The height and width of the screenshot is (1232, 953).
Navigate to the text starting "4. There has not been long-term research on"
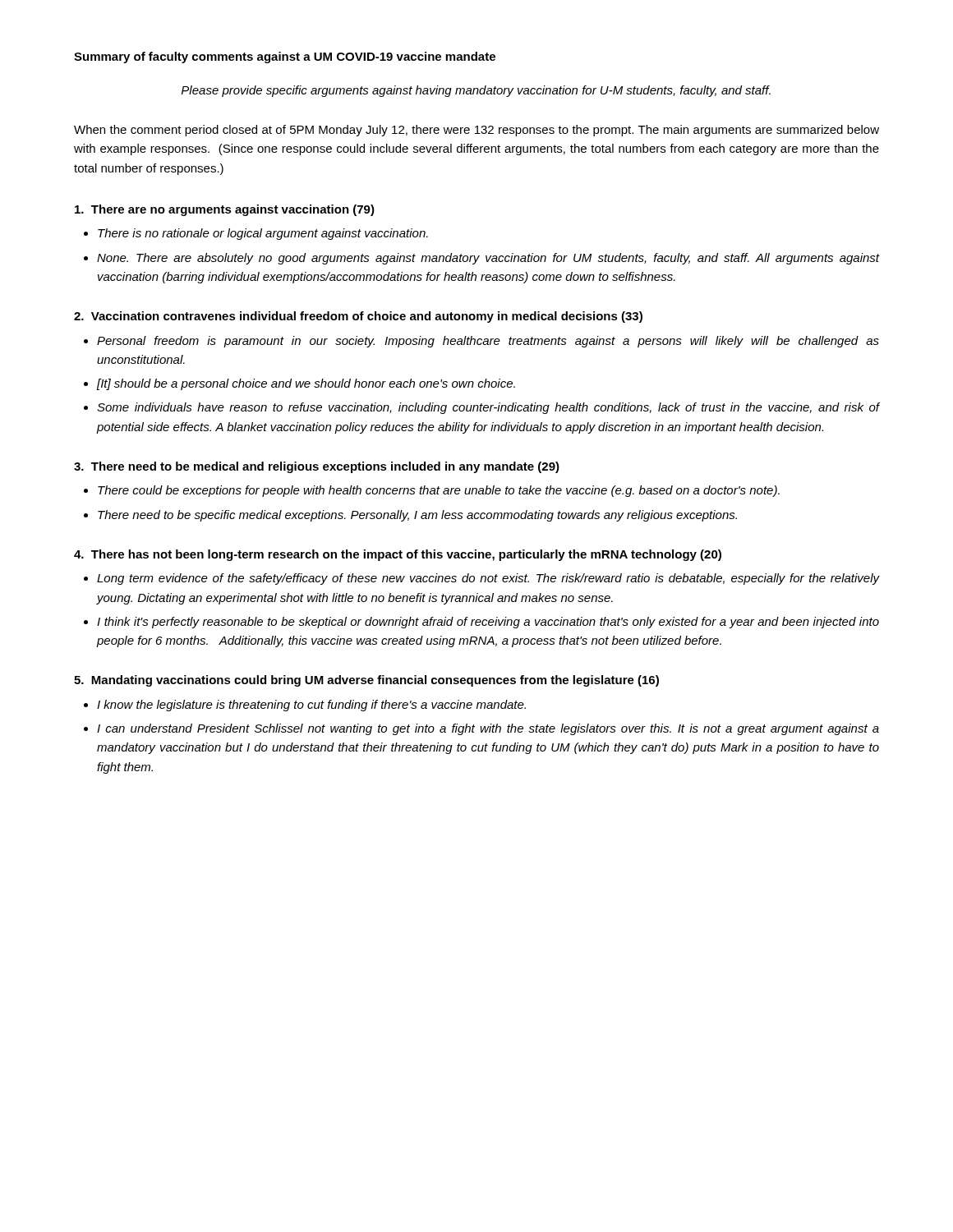click(476, 598)
